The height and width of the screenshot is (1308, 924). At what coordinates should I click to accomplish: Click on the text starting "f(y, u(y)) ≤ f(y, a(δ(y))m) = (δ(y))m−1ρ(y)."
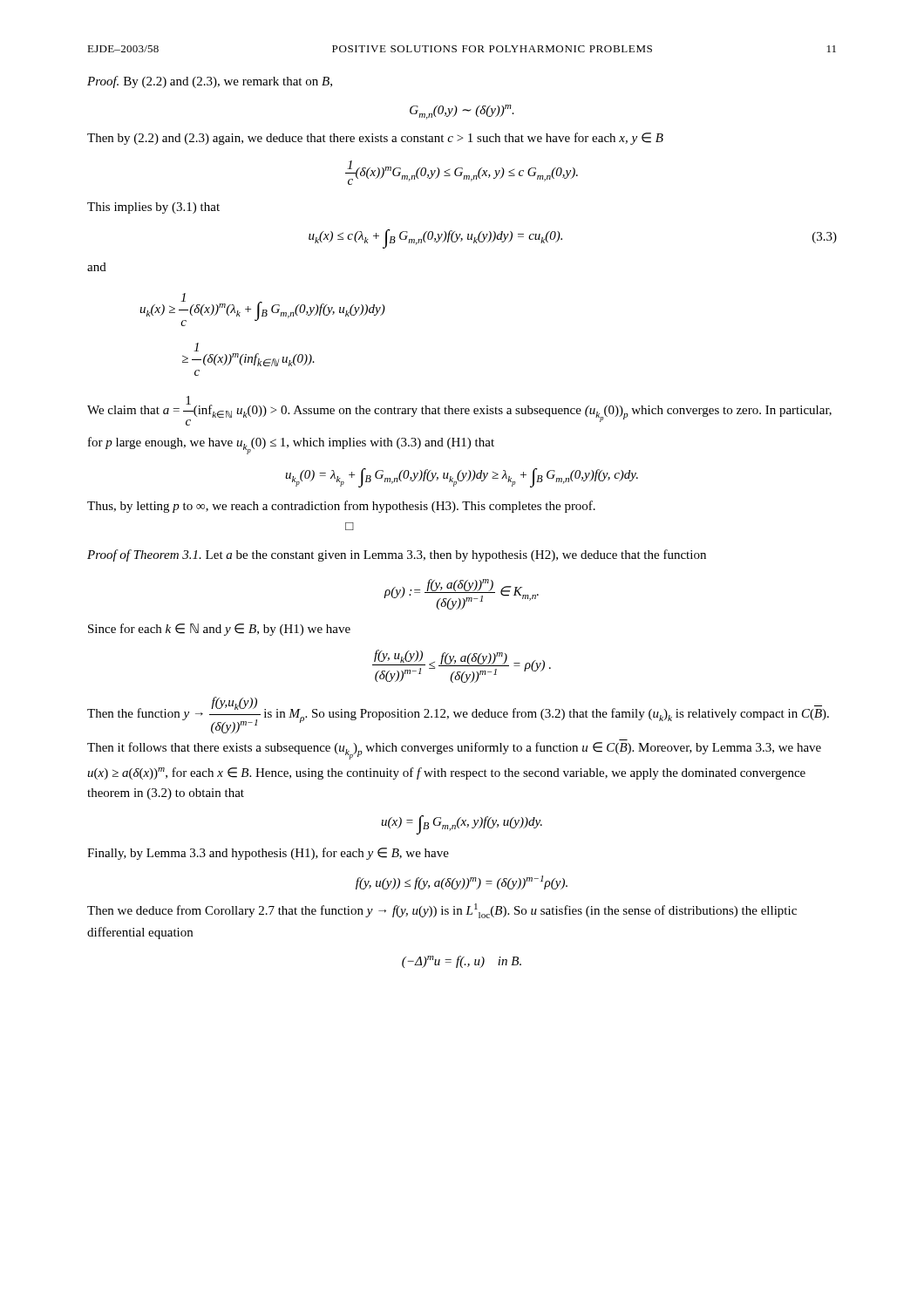[462, 881]
